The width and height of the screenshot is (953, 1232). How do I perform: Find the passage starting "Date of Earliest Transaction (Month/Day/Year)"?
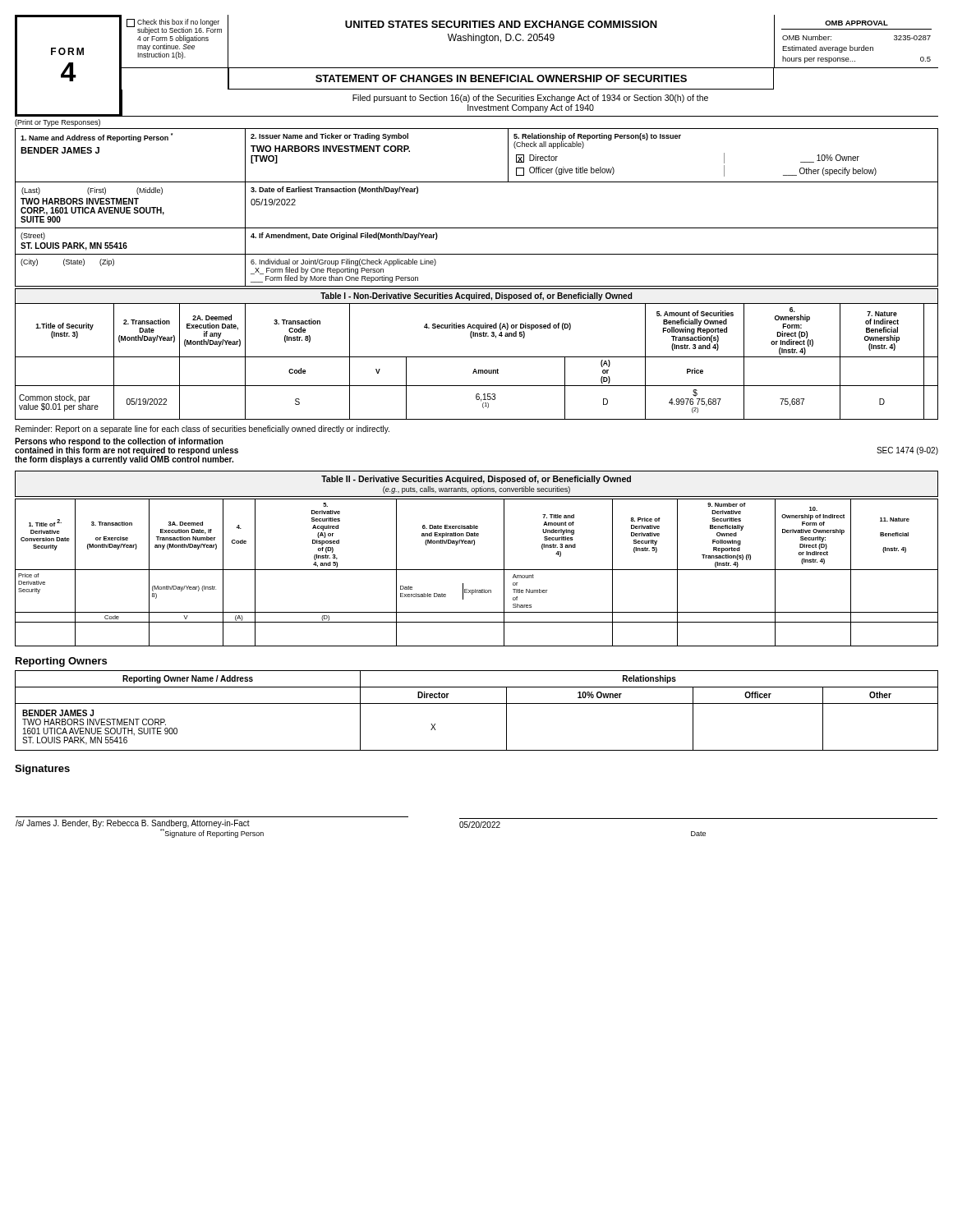[x=335, y=189]
